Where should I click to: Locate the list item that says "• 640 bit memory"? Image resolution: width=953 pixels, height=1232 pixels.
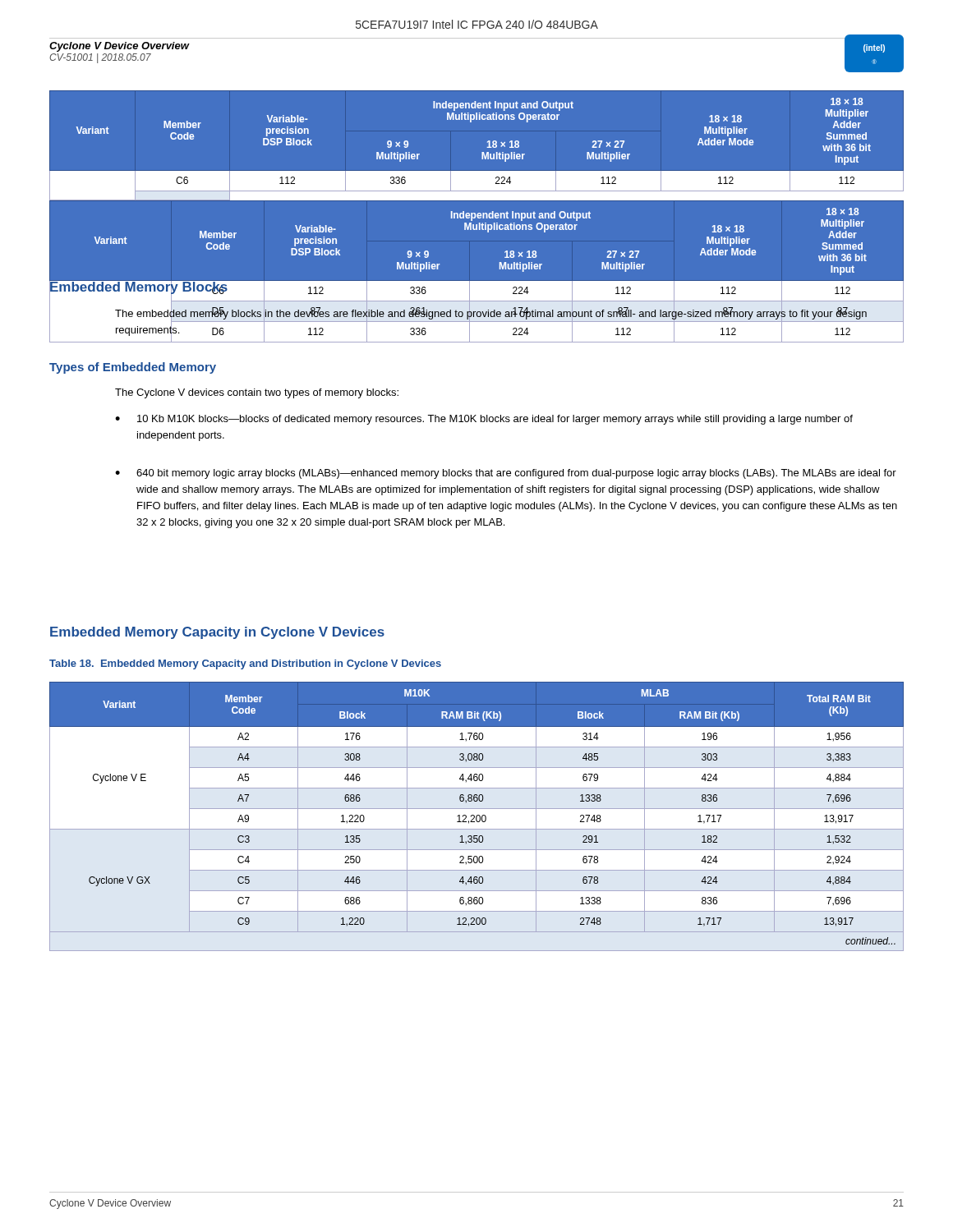509,498
